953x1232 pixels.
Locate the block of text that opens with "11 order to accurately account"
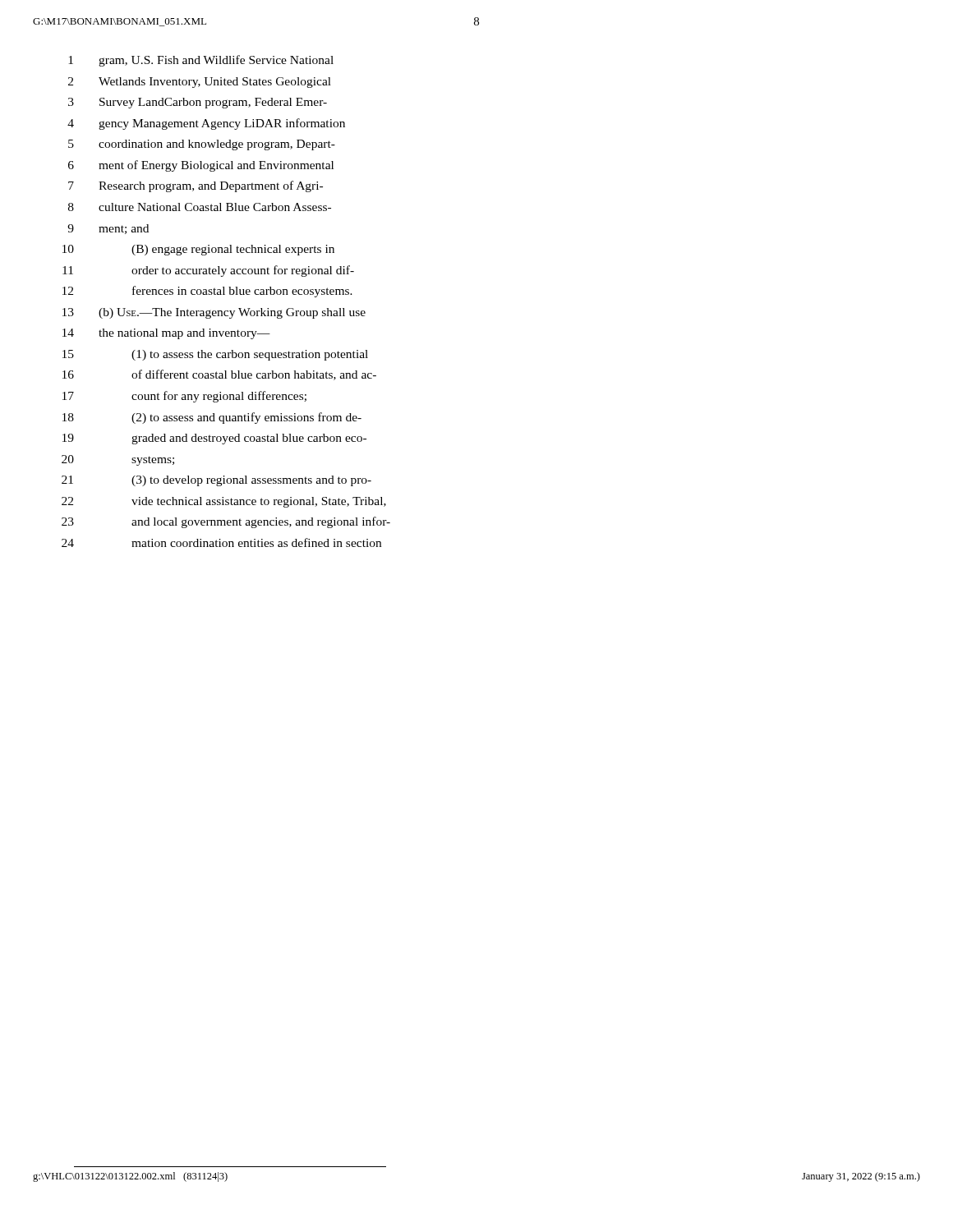[x=208, y=271]
